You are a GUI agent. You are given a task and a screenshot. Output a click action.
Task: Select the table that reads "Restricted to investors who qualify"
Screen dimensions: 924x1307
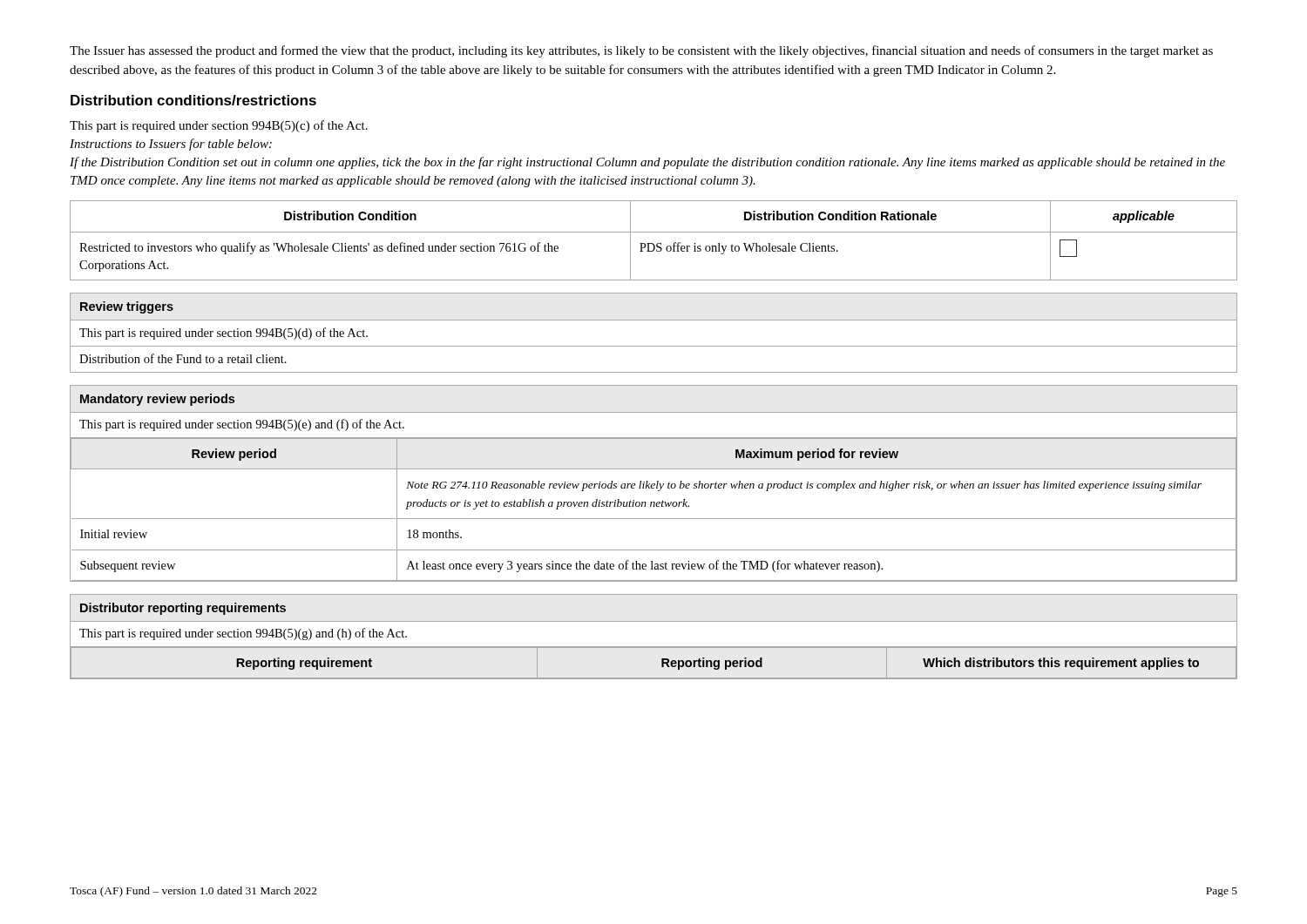pos(654,241)
